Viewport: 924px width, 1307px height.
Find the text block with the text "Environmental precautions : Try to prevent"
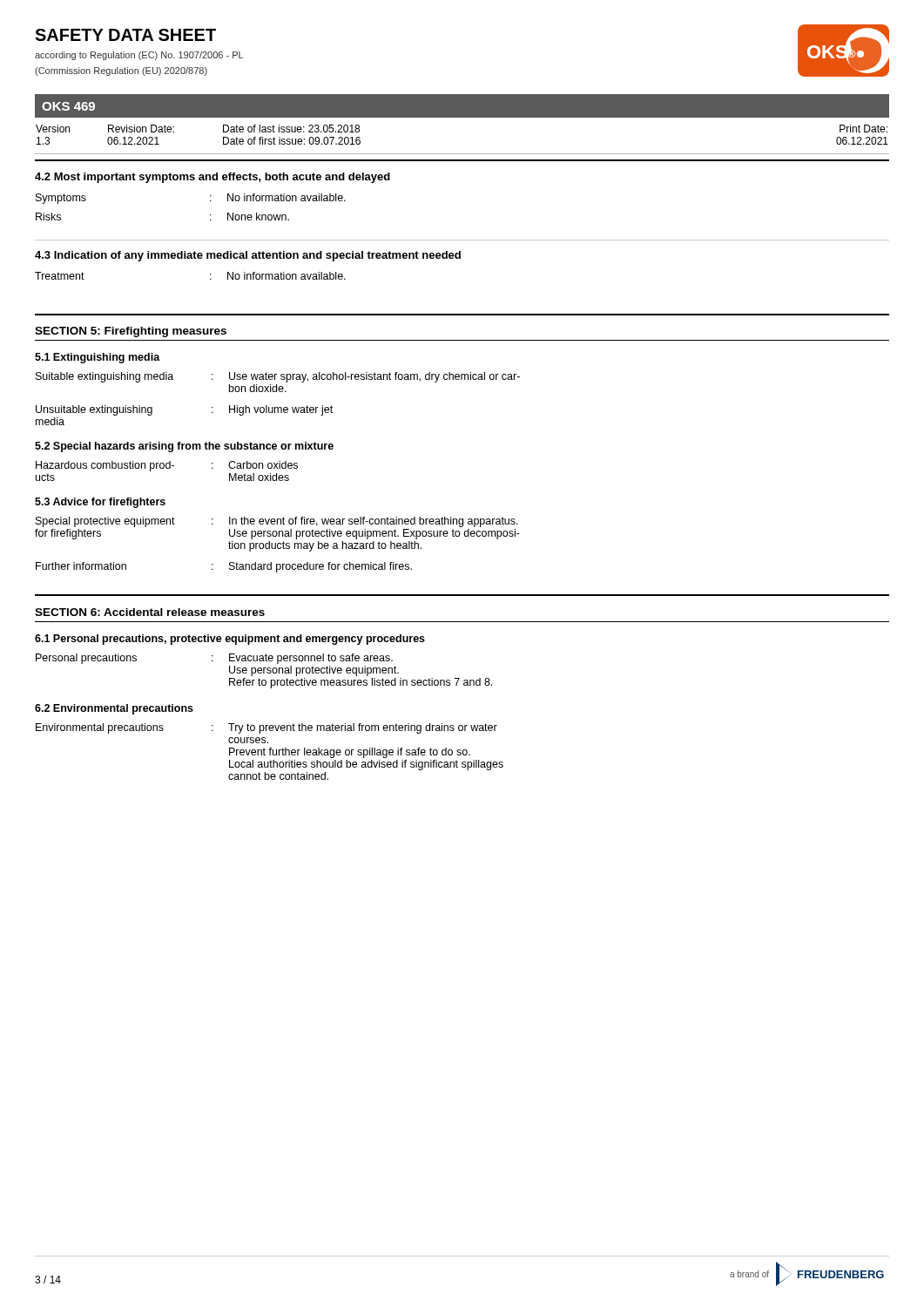(x=462, y=752)
